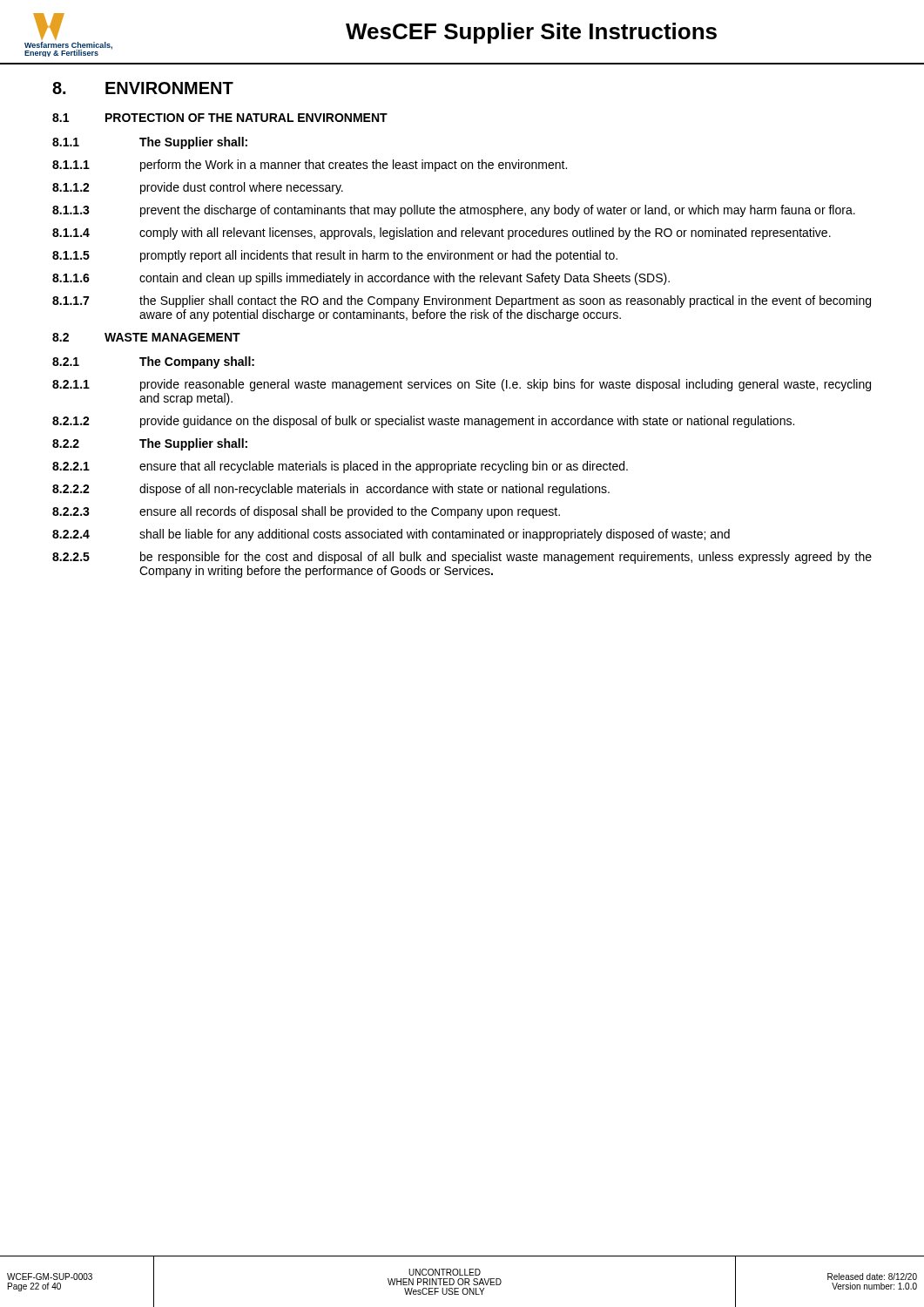The height and width of the screenshot is (1307, 924).
Task: Navigate to the block starting "8.2.1 The Company shall:"
Action: click(x=154, y=362)
